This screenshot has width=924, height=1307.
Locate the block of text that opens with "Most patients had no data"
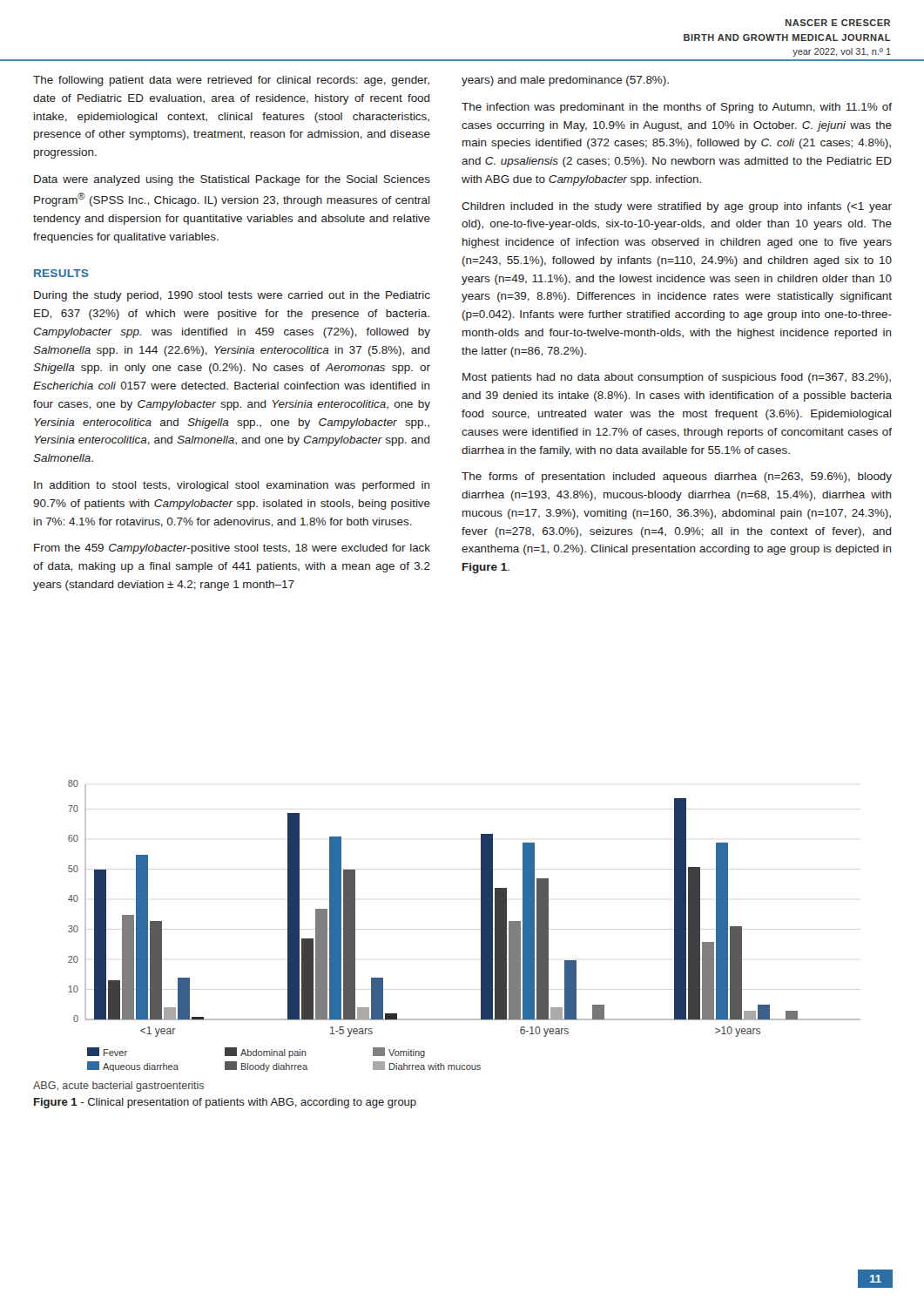click(677, 413)
